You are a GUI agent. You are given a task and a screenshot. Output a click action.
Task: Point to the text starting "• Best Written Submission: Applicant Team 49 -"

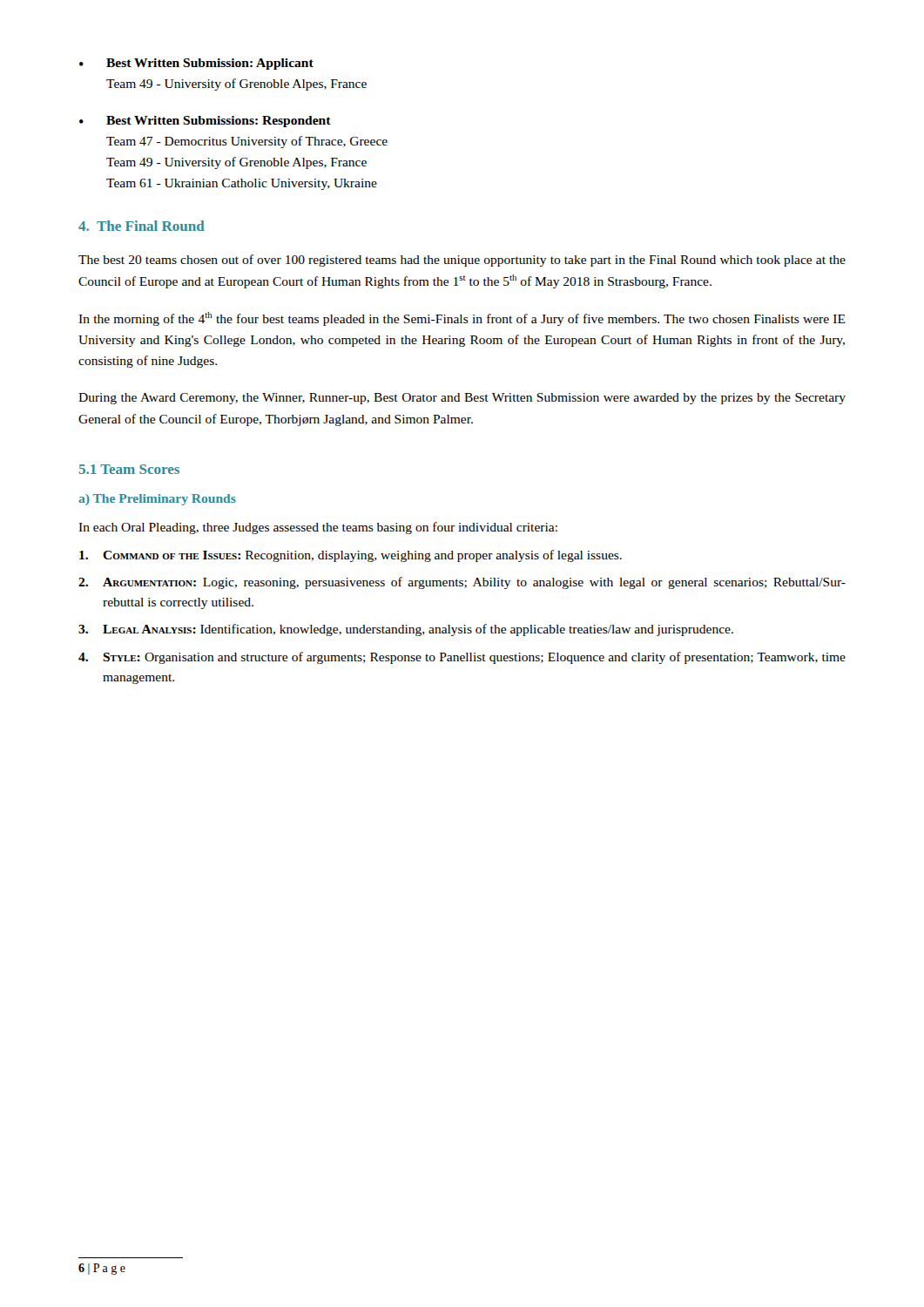tap(223, 73)
